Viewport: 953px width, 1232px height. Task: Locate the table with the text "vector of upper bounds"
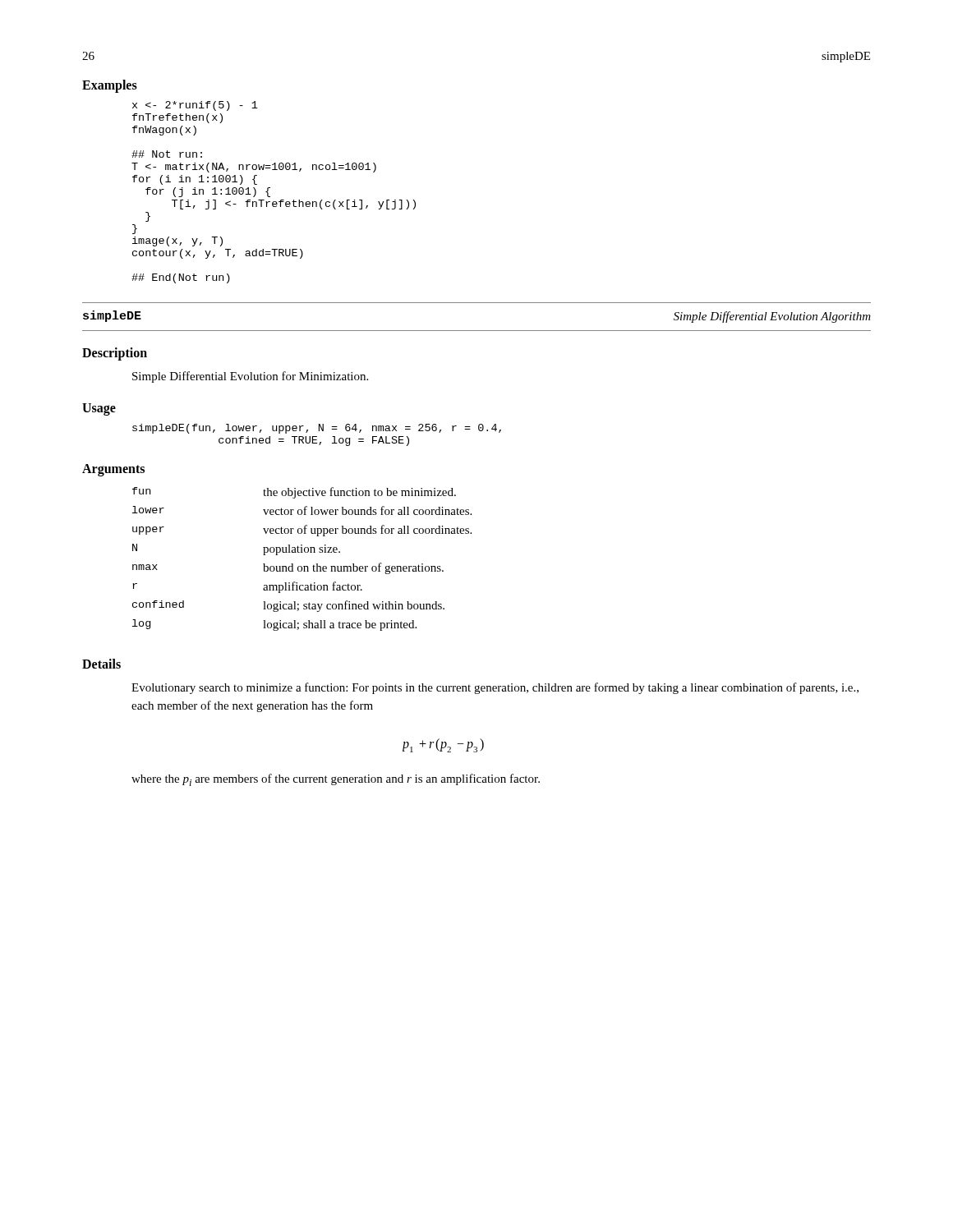click(476, 558)
